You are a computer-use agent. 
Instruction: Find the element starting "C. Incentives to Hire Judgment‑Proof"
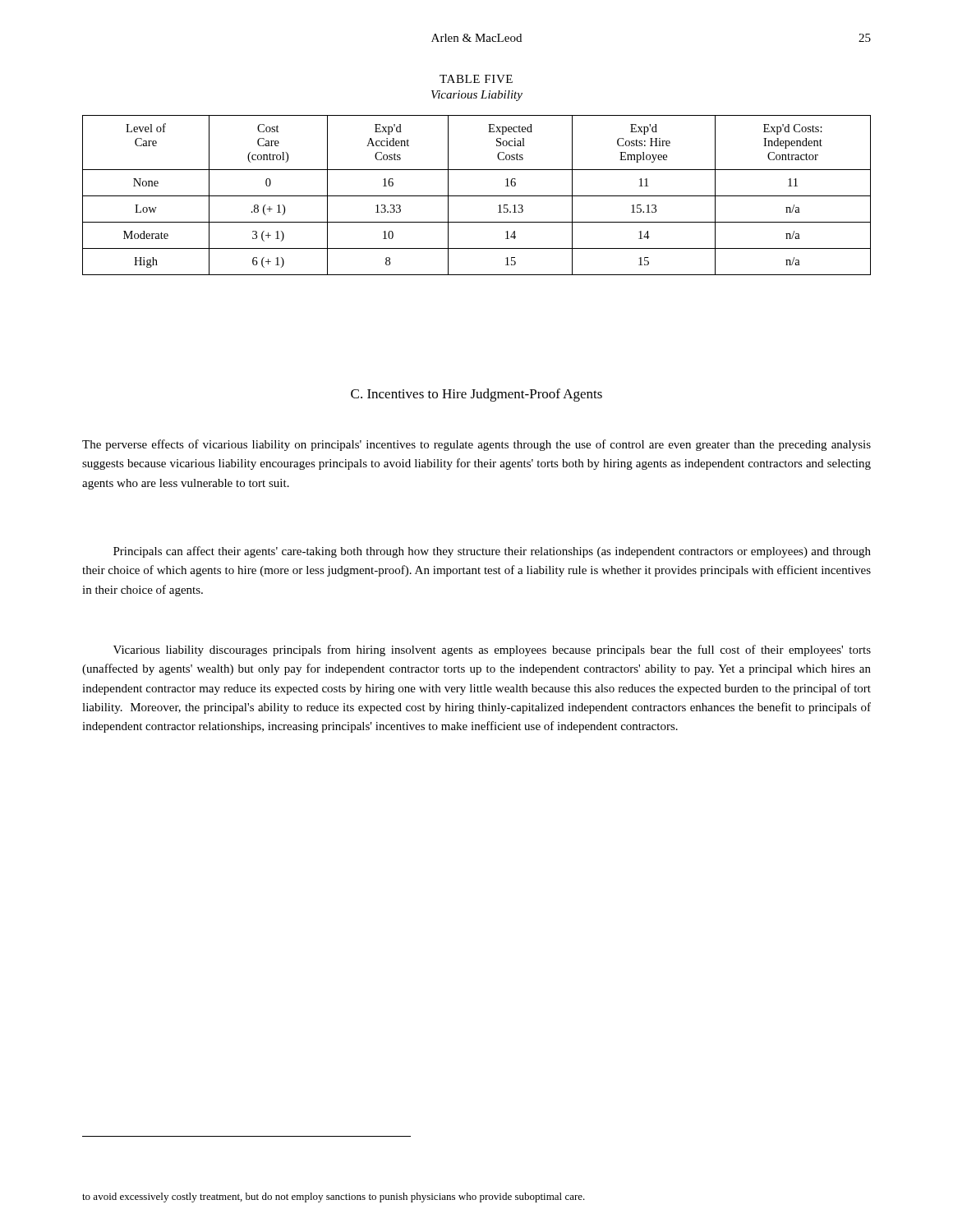pyautogui.click(x=476, y=394)
